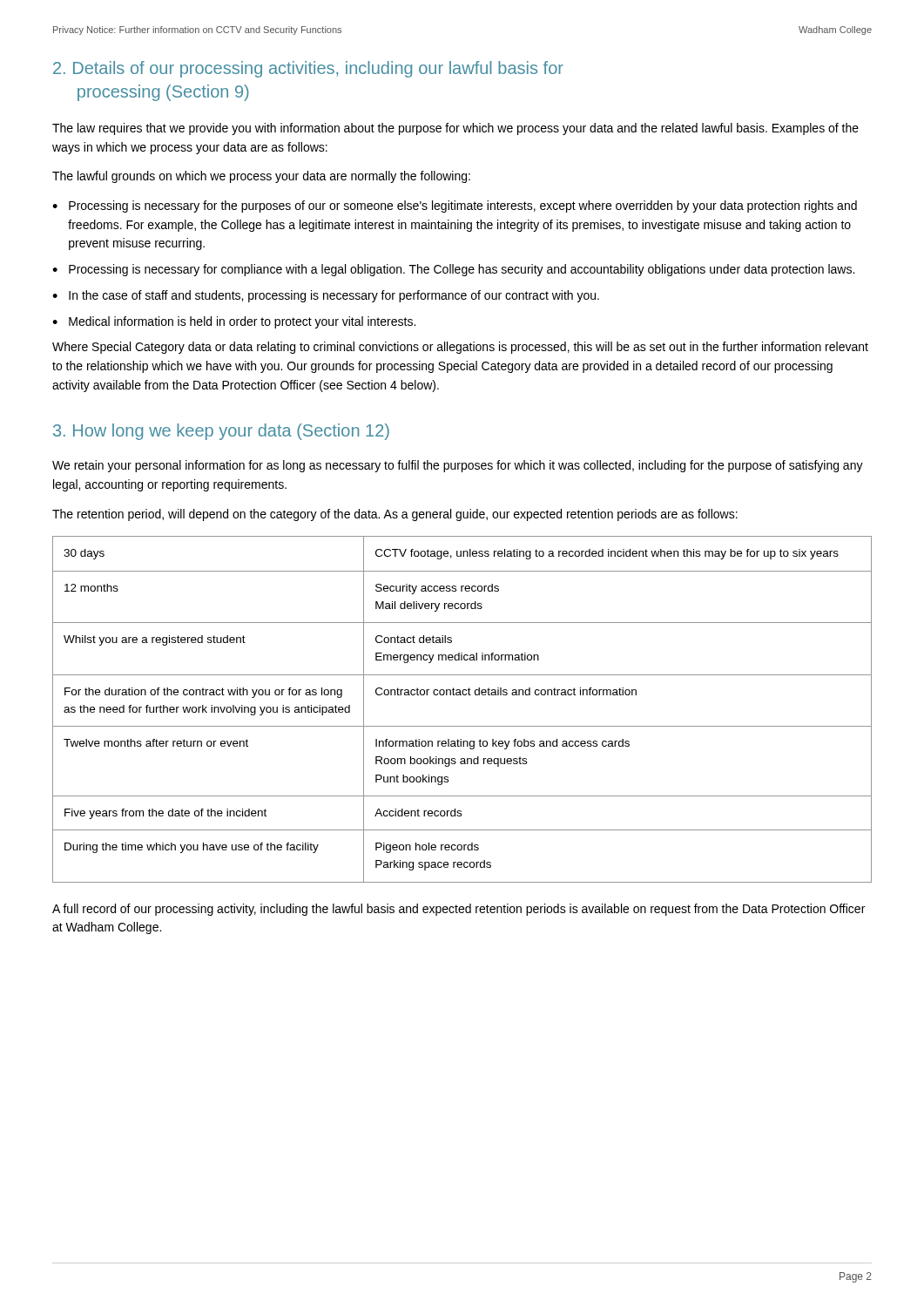The width and height of the screenshot is (924, 1307).
Task: Where is the passage that starts "• Processing is necessary for the purposes of"?
Action: point(462,225)
